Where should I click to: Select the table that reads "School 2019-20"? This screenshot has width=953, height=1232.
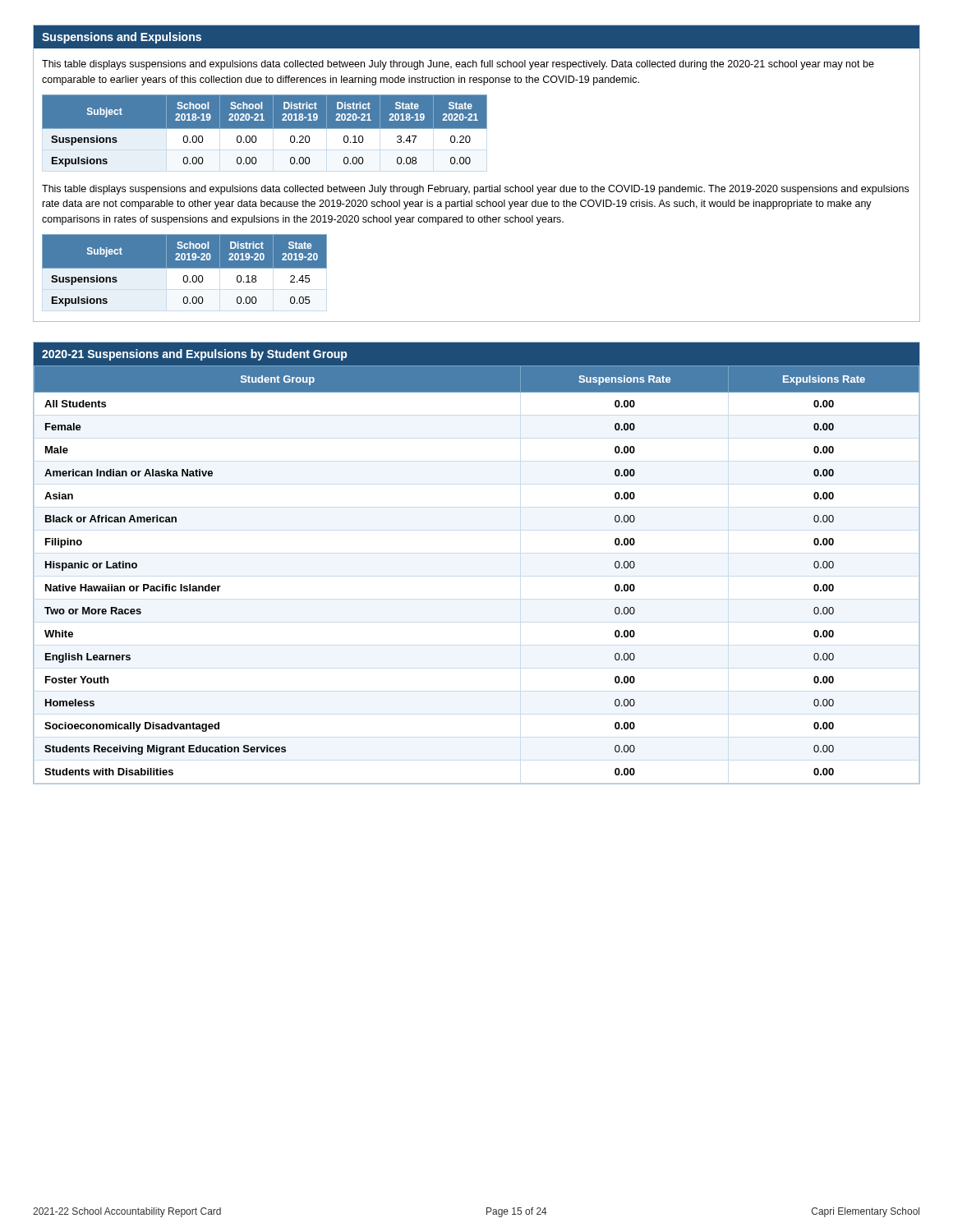coord(476,272)
